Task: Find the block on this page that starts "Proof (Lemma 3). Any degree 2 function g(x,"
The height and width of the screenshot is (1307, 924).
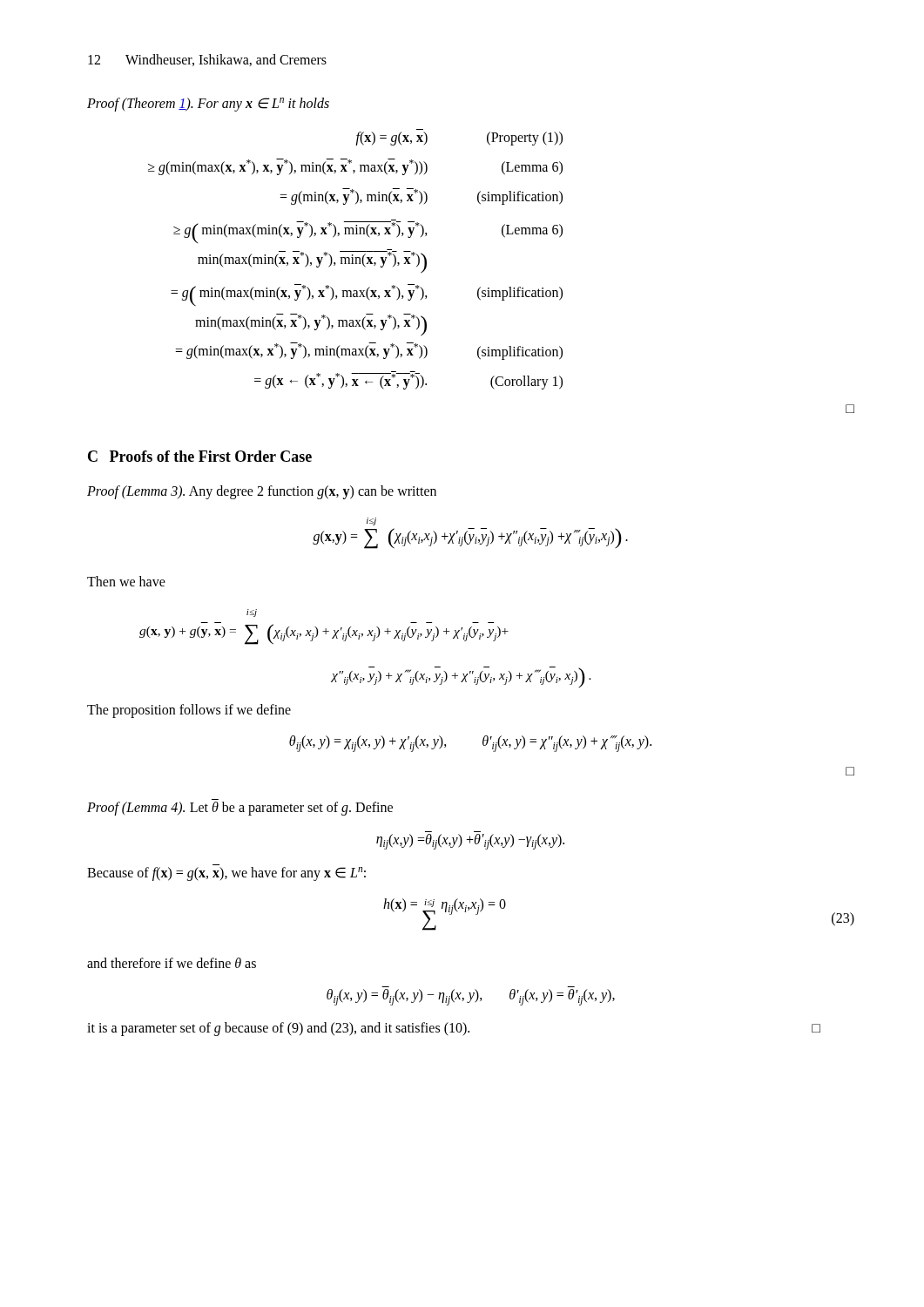Action: (262, 492)
